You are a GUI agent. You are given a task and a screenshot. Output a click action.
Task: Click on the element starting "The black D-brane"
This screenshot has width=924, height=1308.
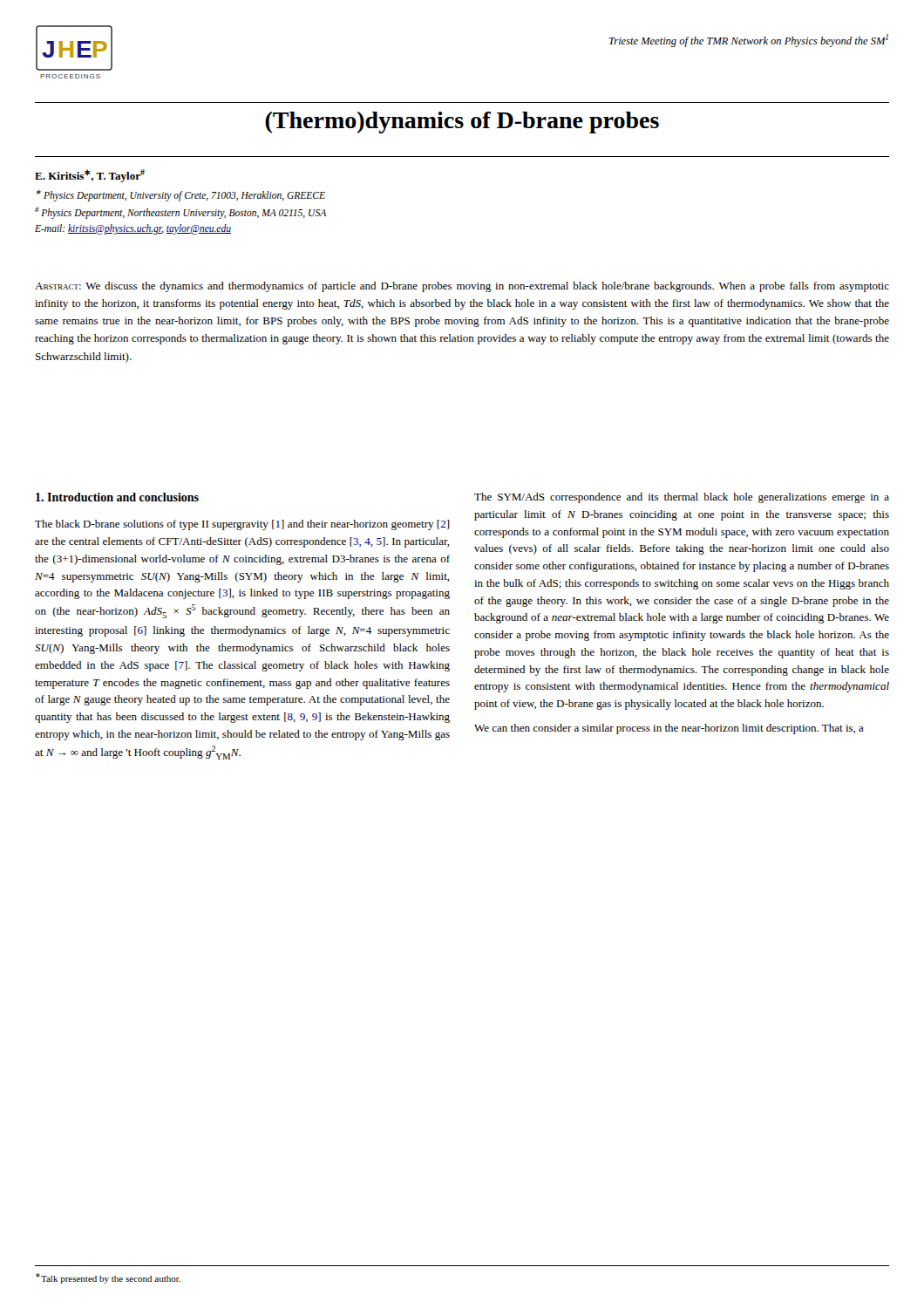coord(242,639)
